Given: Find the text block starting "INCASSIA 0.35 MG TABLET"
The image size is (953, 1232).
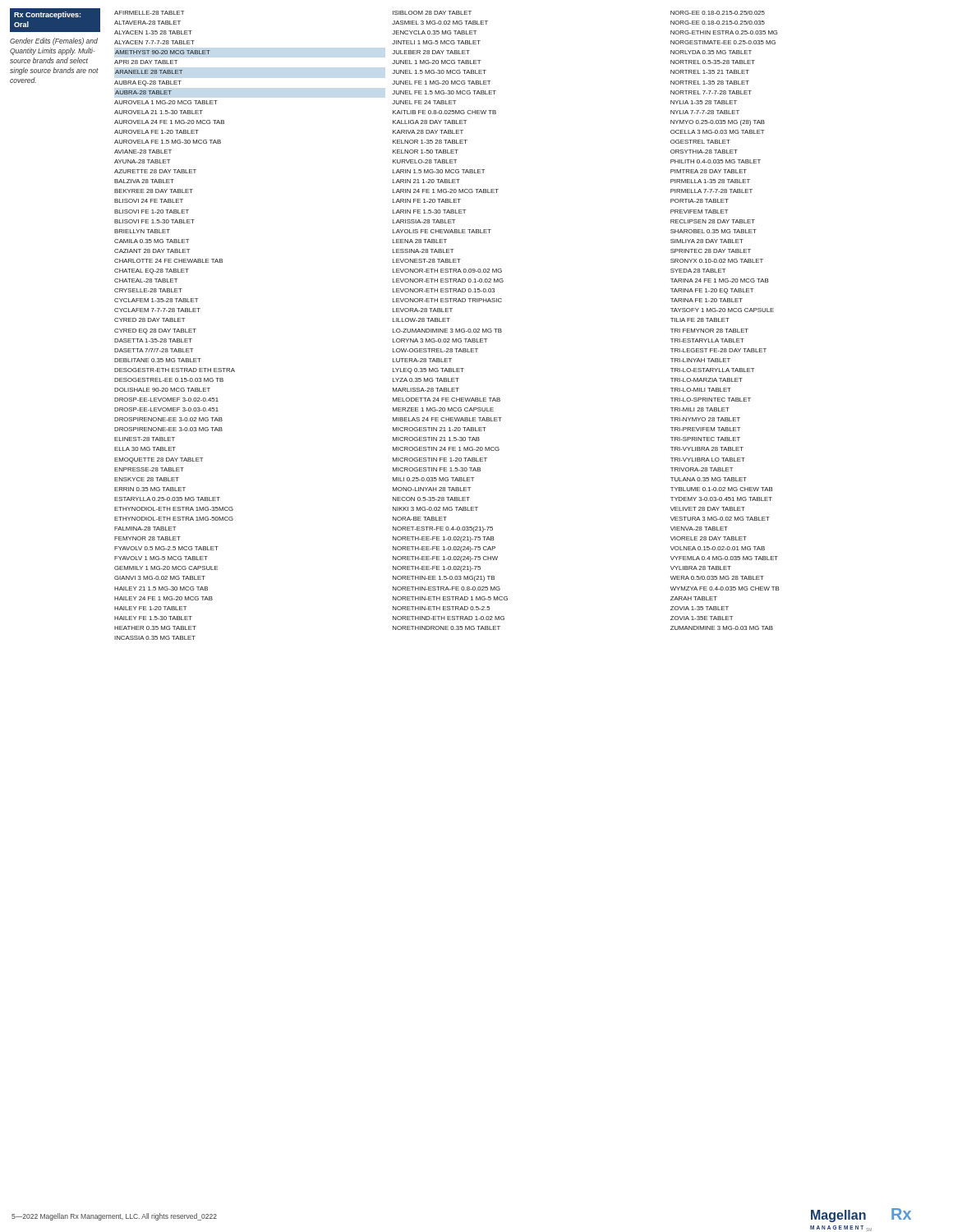Looking at the screenshot, I should point(155,638).
